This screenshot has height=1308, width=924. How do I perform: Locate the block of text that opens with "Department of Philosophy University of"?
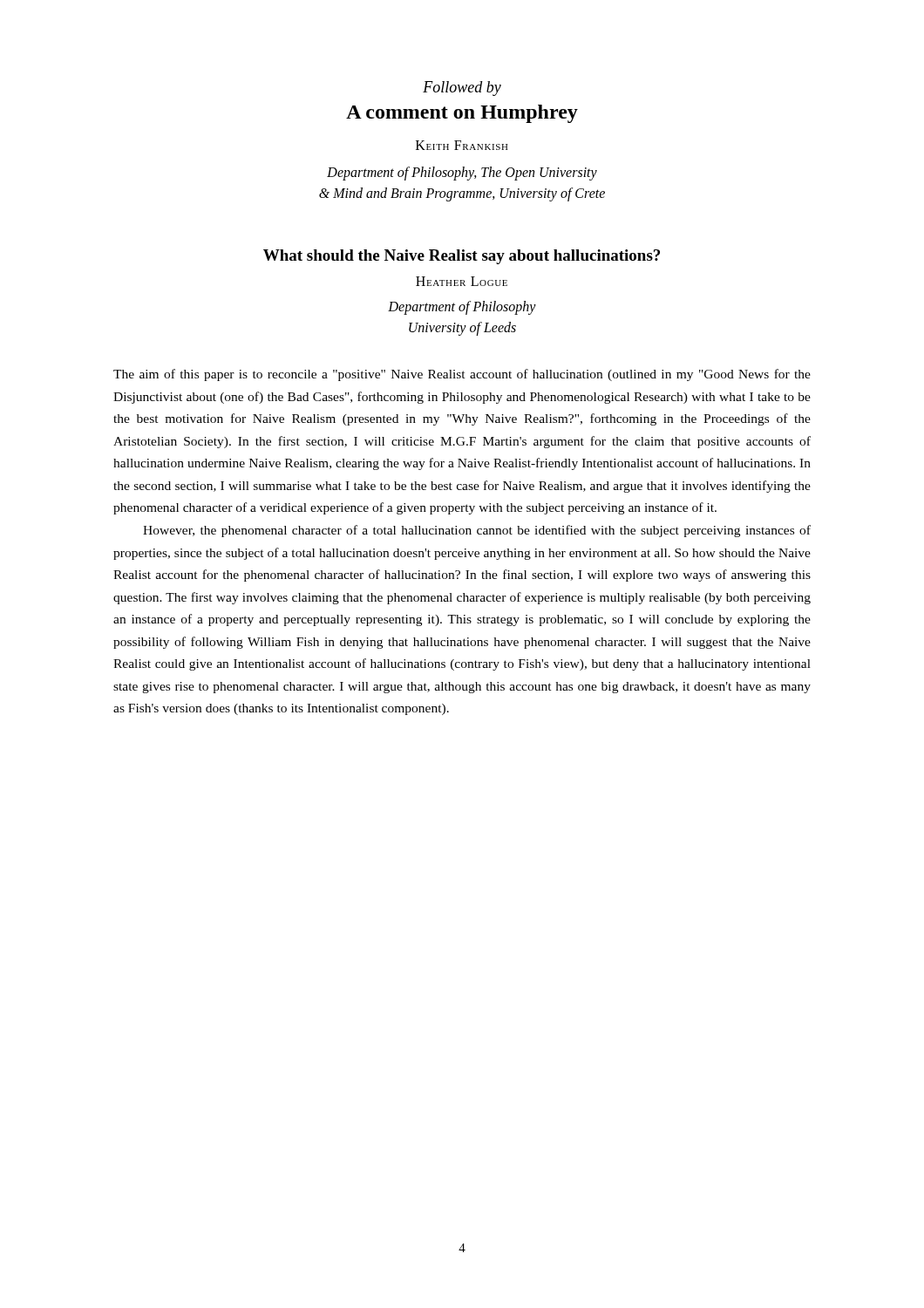point(462,317)
